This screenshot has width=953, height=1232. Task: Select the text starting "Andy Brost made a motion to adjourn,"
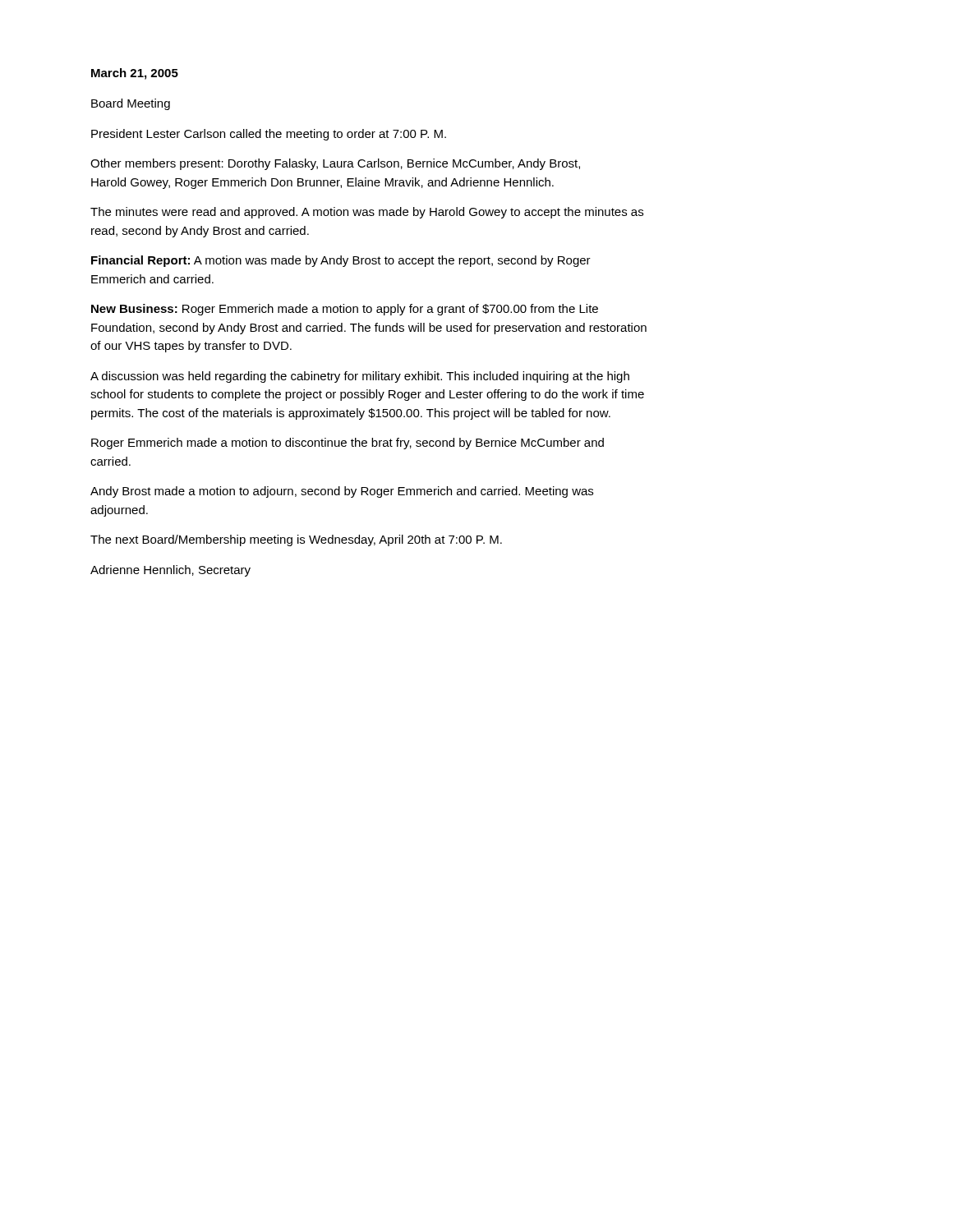[x=342, y=500]
